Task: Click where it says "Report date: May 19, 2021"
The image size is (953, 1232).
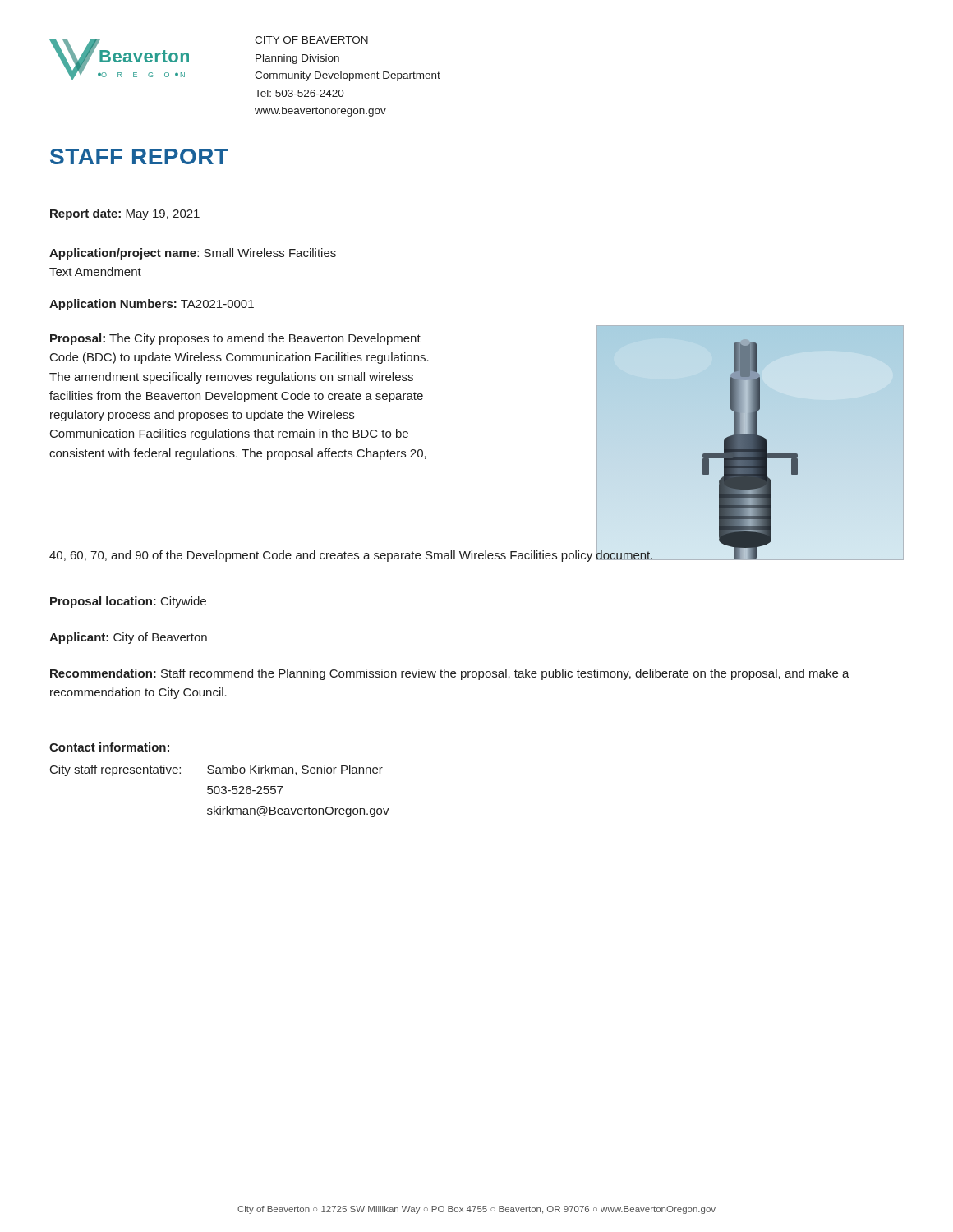Action: 125,213
